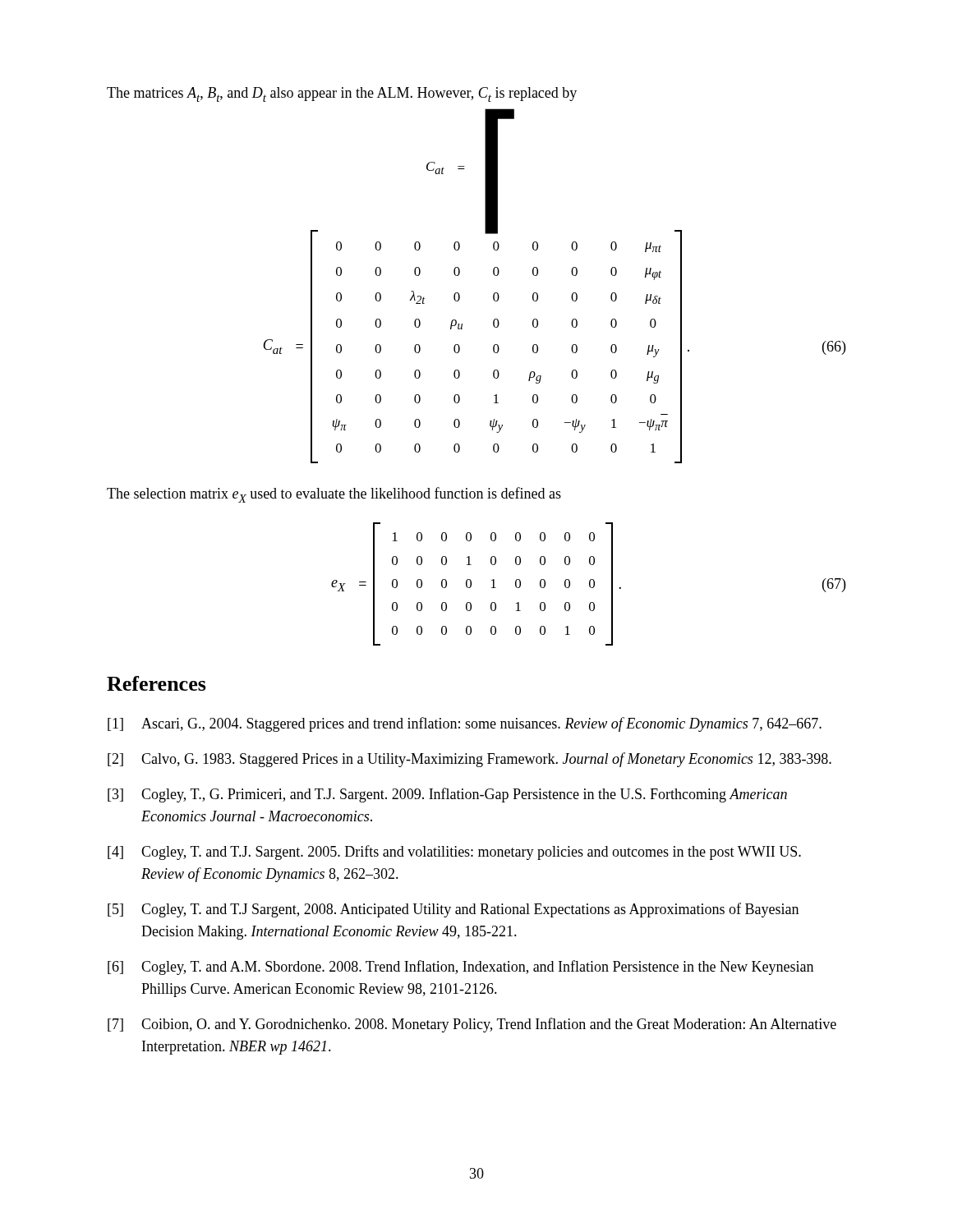Select the formula that reads "Cat = 00000000μπt 00000000μφt 00λ2t00000μδt"

click(554, 347)
